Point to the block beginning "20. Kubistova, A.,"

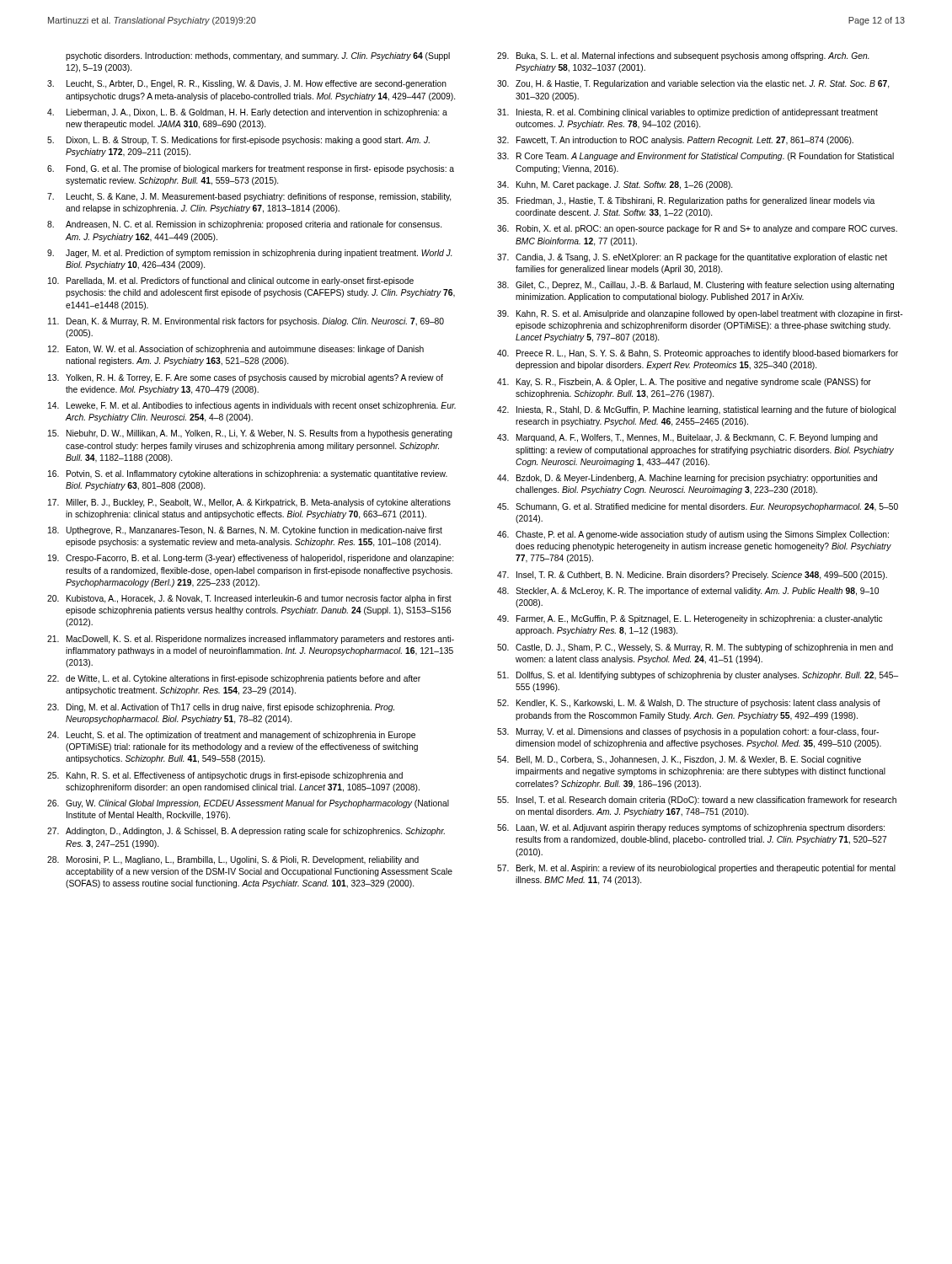point(252,611)
